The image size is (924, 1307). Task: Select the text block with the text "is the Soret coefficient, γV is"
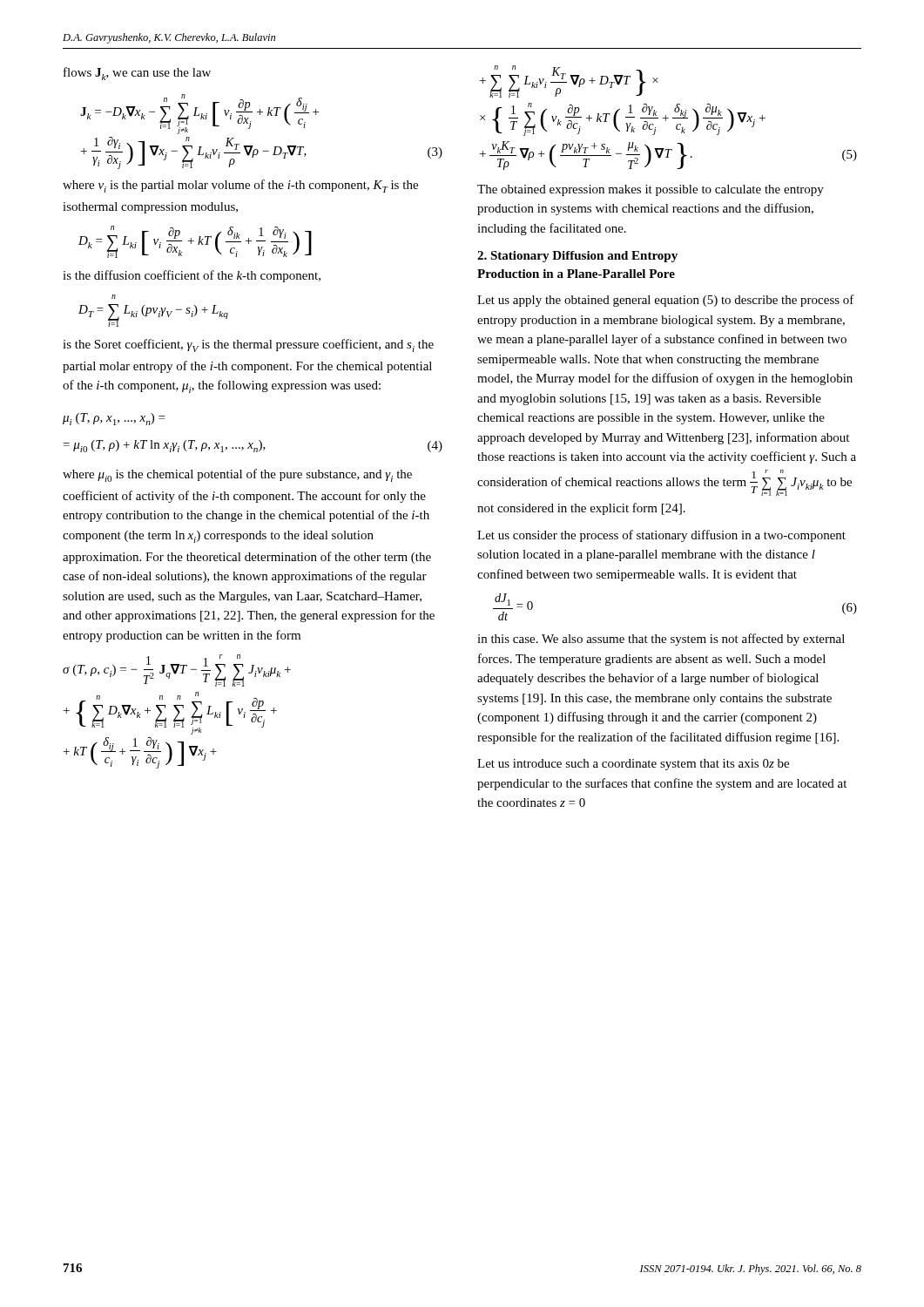[248, 366]
